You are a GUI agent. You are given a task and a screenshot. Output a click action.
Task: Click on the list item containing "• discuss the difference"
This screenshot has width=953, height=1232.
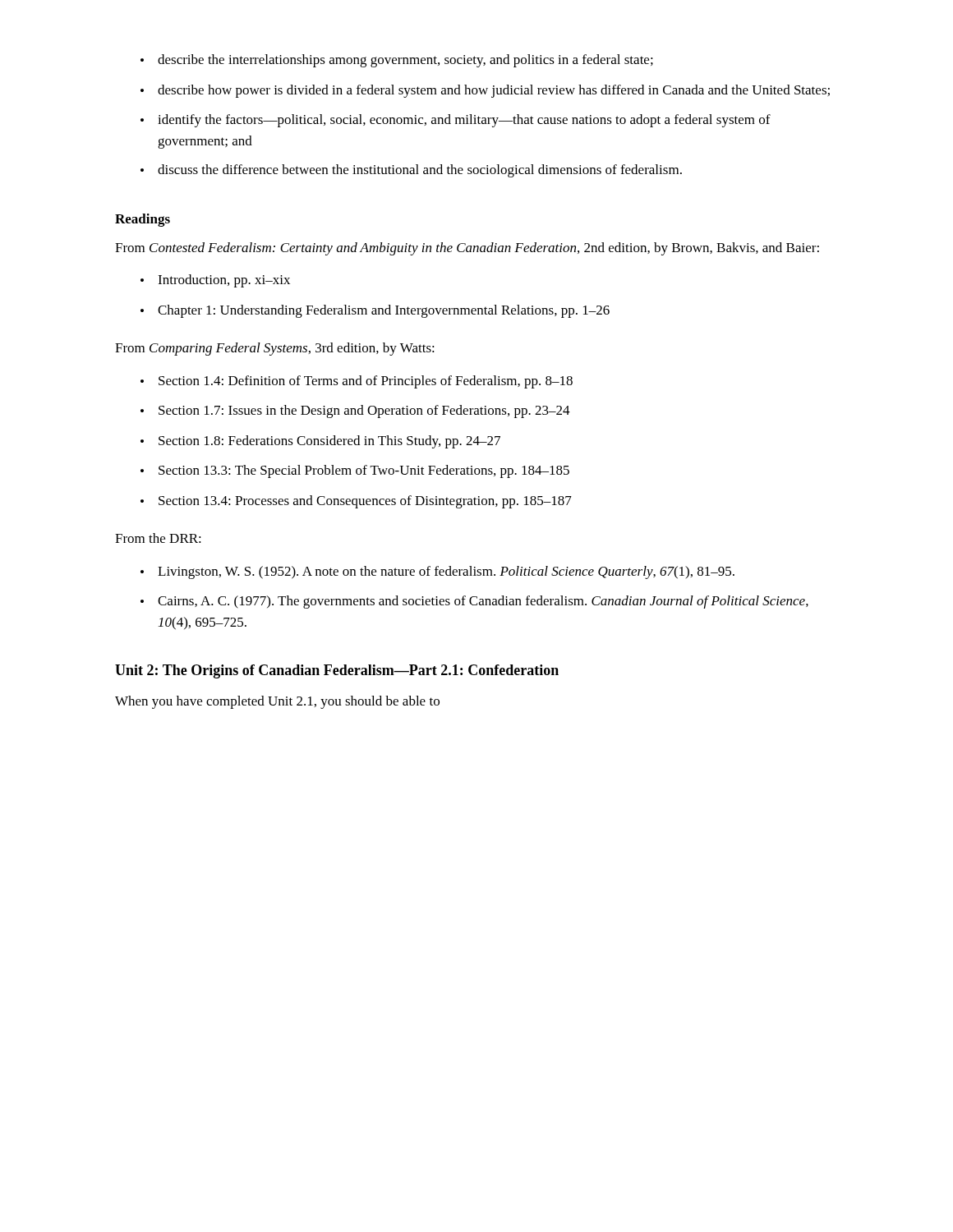click(x=489, y=170)
